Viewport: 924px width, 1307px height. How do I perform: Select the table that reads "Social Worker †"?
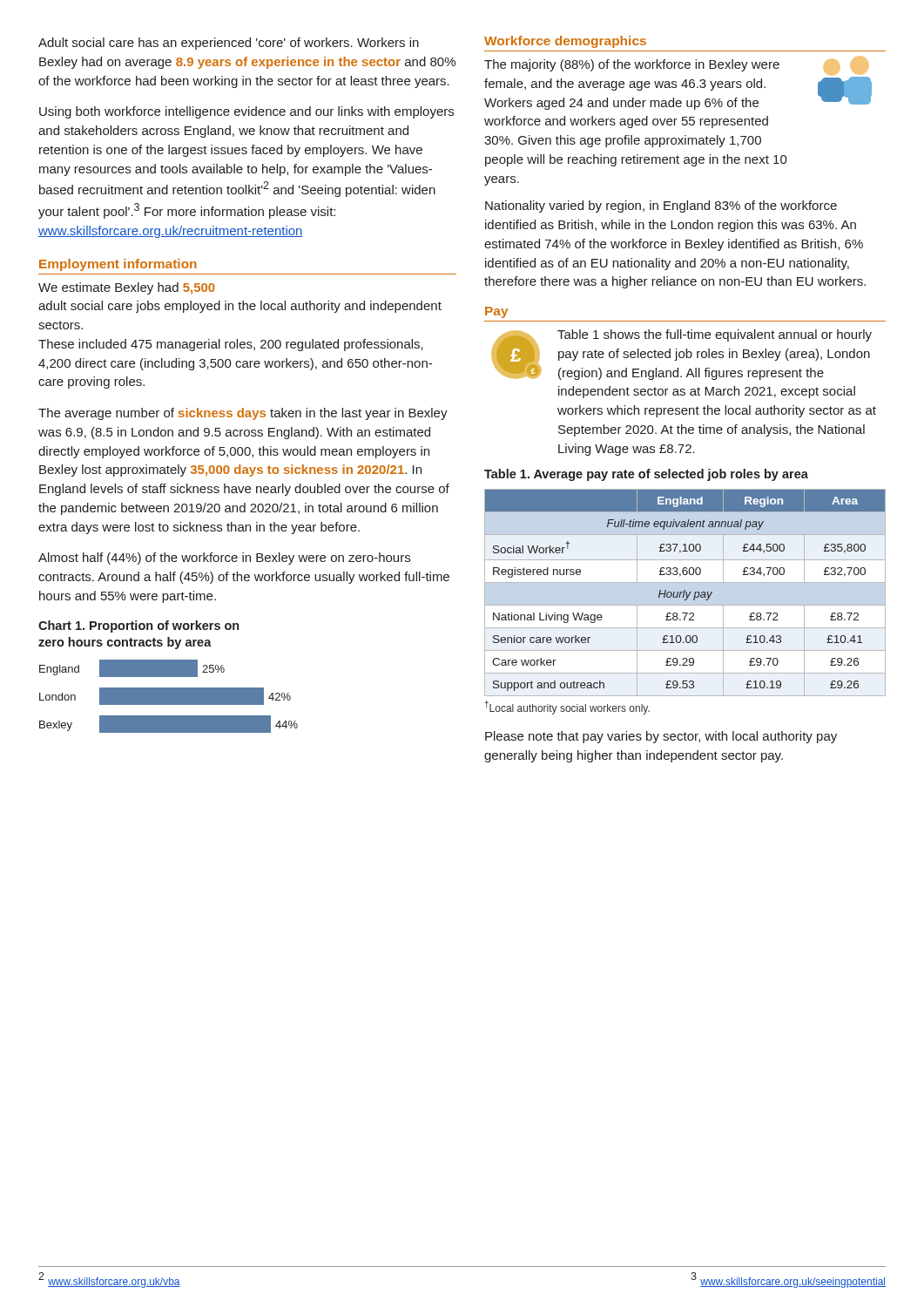(x=685, y=593)
